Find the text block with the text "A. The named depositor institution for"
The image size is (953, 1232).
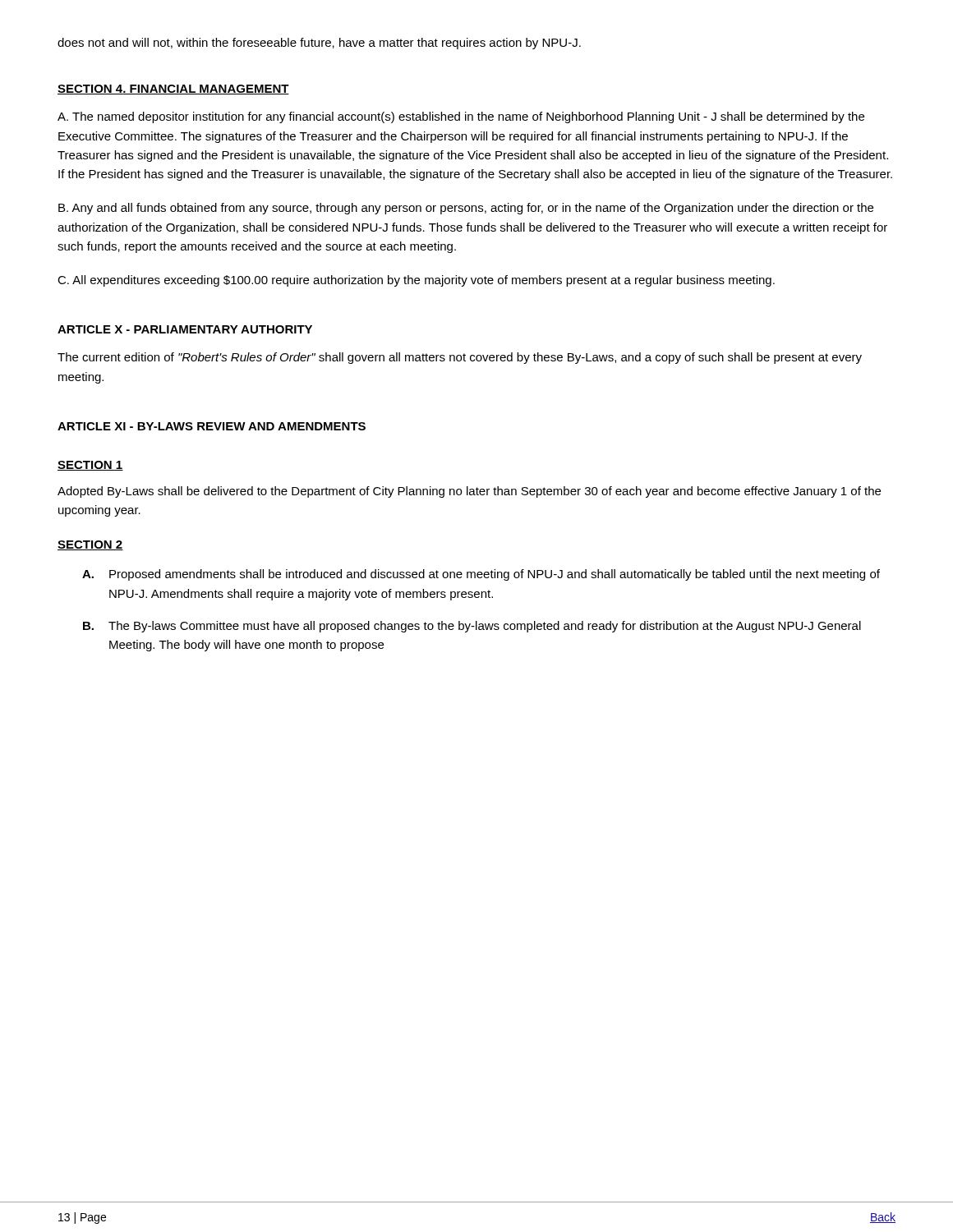475,145
